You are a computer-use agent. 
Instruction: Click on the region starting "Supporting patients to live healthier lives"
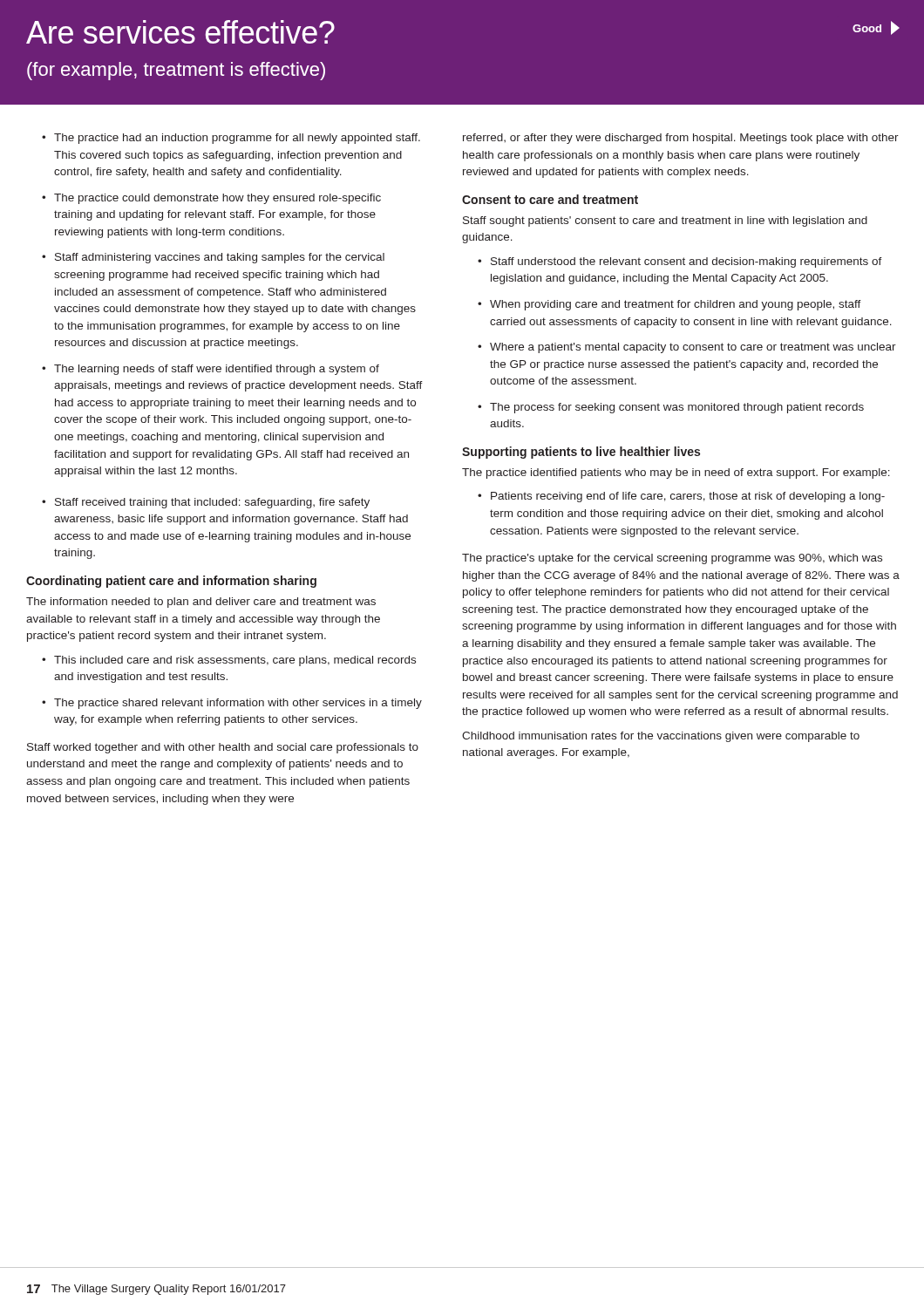click(581, 452)
